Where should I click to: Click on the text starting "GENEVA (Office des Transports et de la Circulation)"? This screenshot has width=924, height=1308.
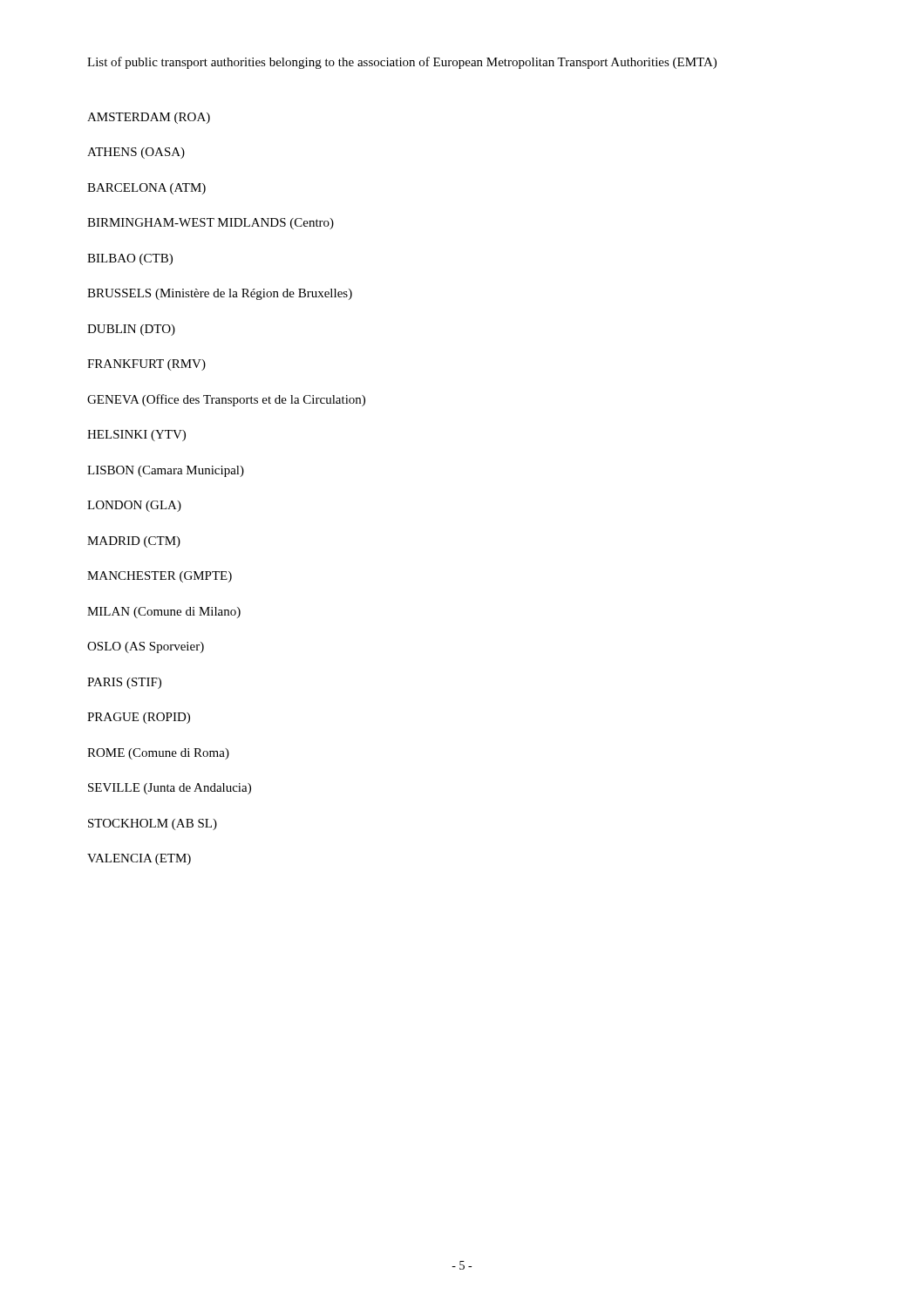(x=227, y=399)
